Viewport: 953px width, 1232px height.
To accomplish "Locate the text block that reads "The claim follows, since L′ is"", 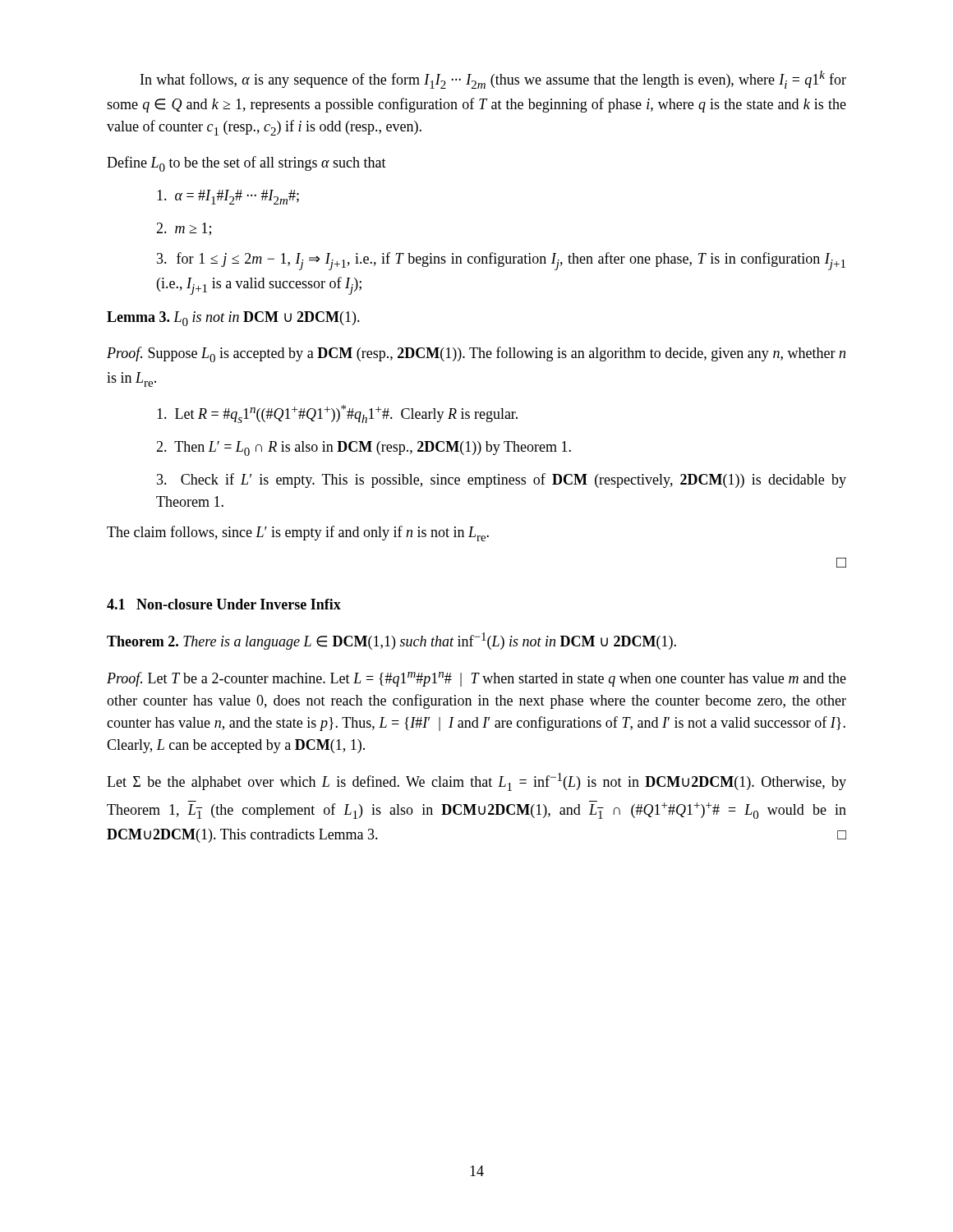I will click(x=476, y=549).
